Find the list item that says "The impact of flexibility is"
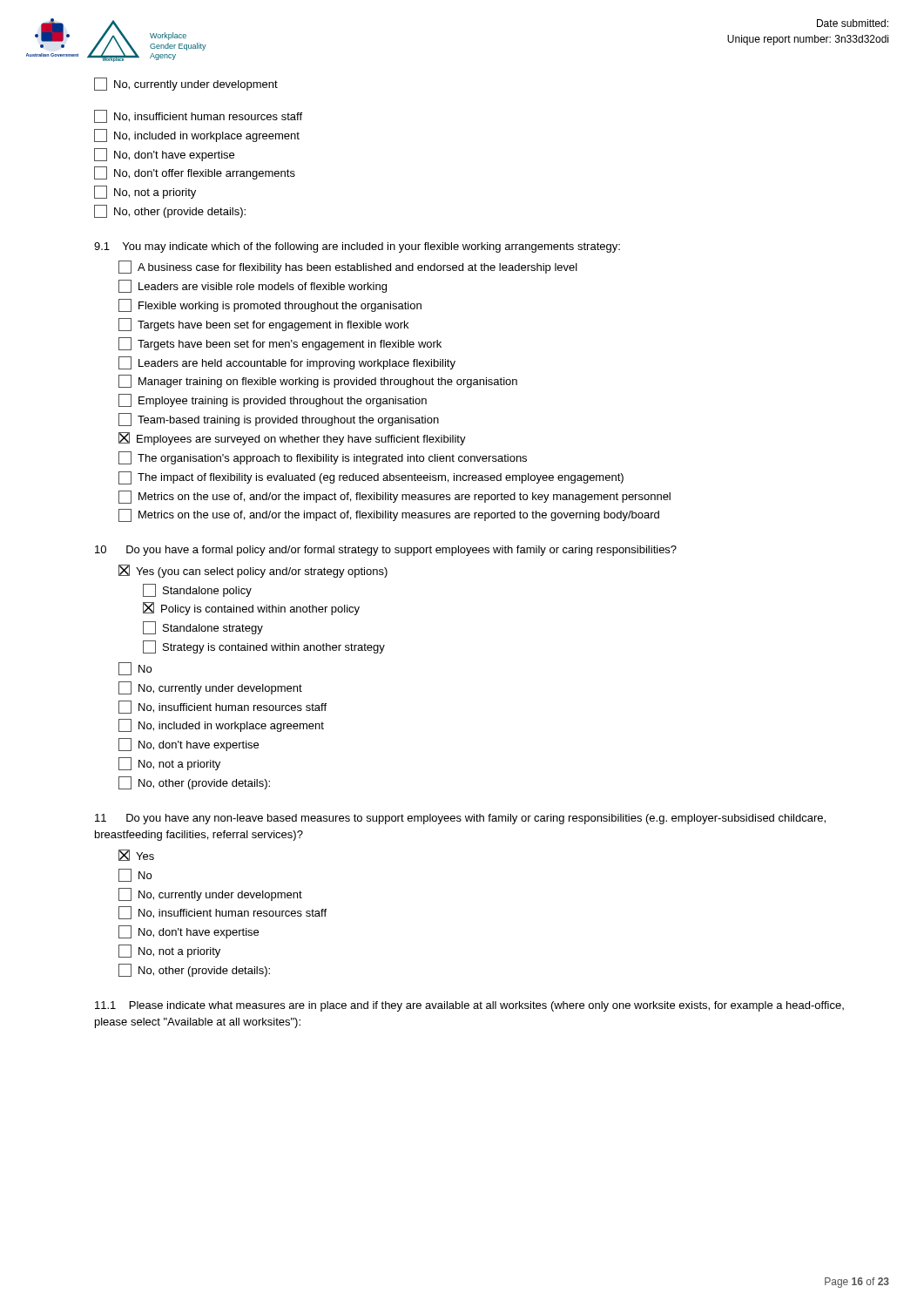This screenshot has height=1307, width=924. pyautogui.click(x=473, y=478)
